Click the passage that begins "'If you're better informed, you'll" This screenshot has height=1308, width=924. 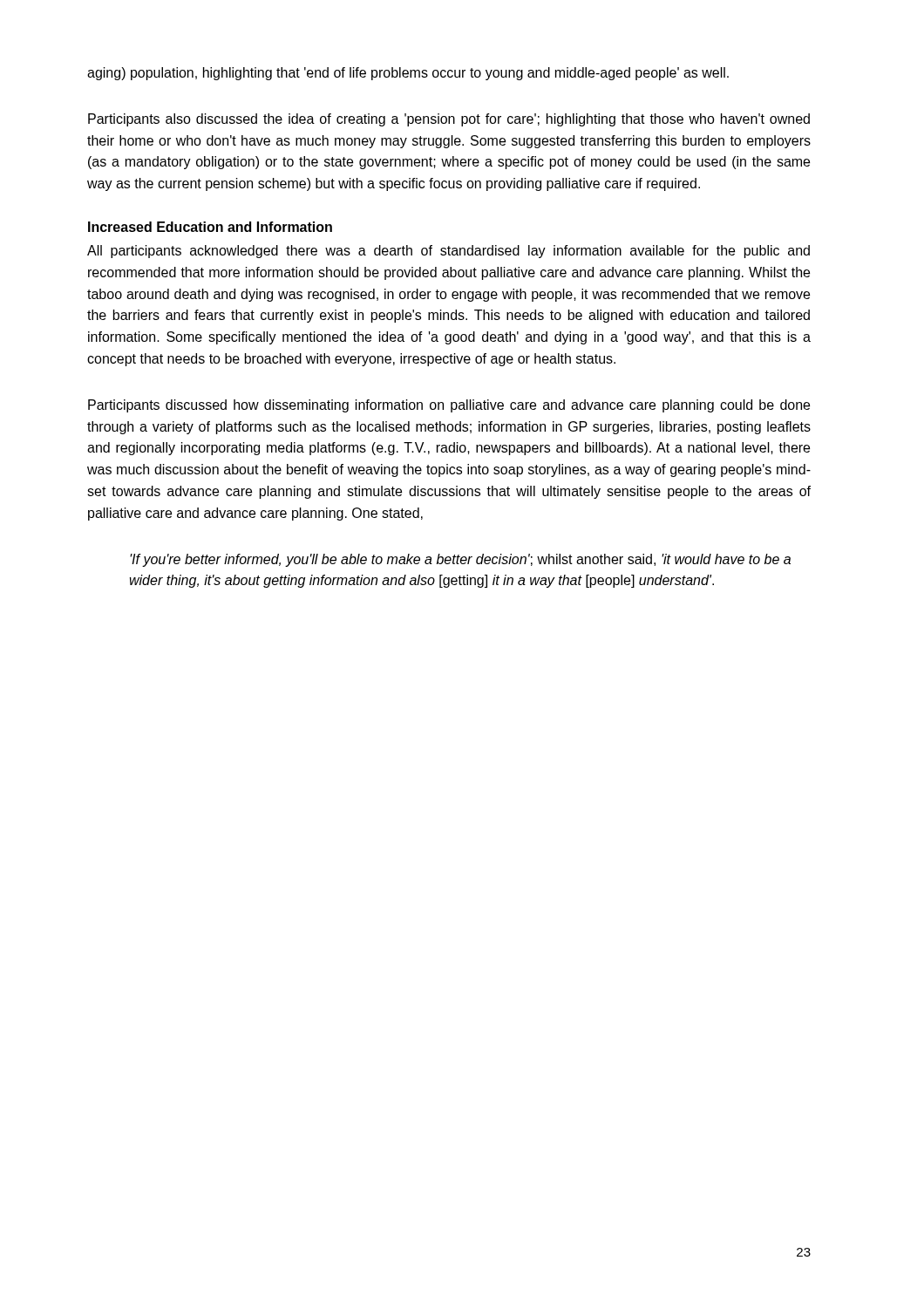pyautogui.click(x=460, y=570)
